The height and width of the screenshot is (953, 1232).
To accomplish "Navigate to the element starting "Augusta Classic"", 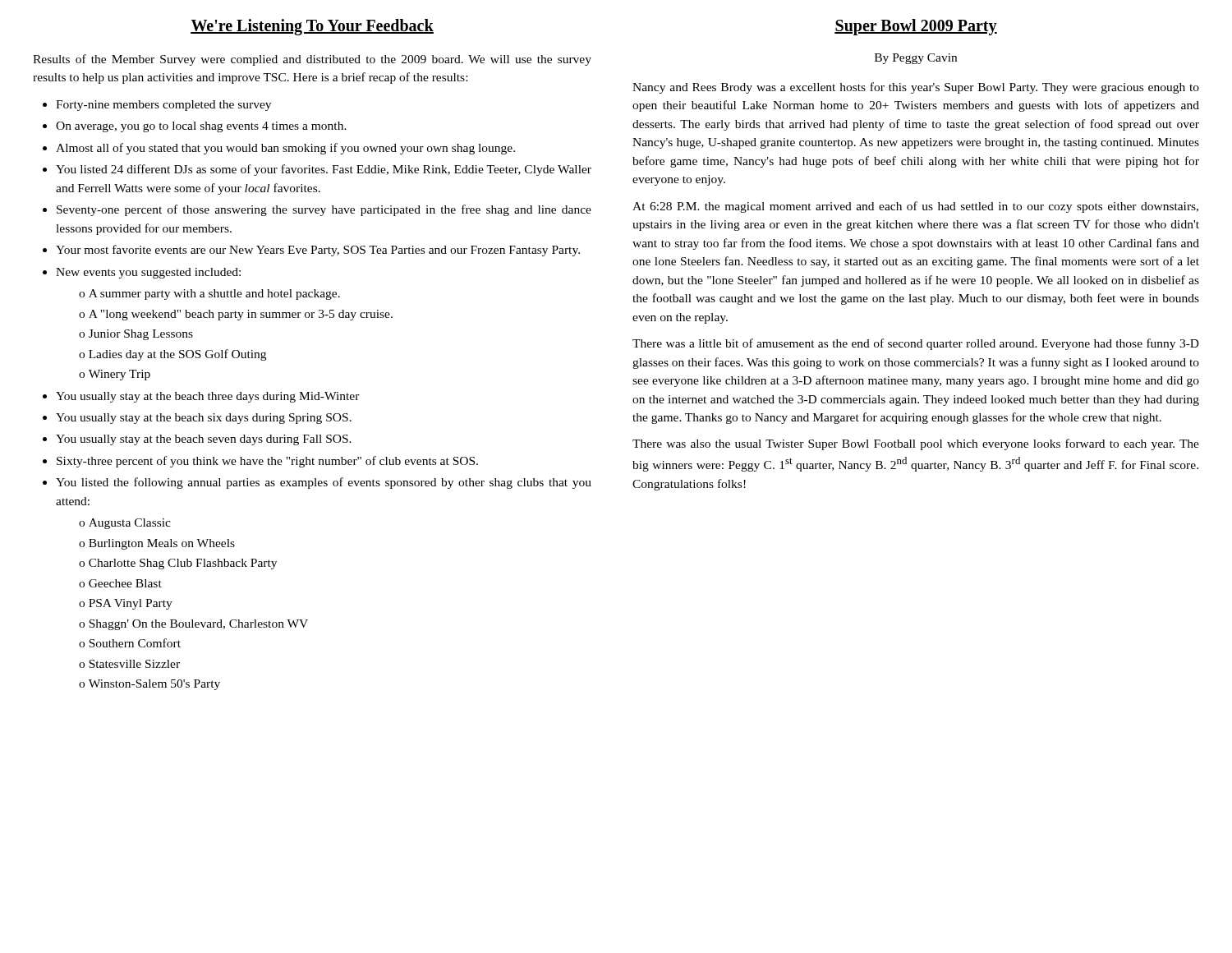I will coord(125,524).
